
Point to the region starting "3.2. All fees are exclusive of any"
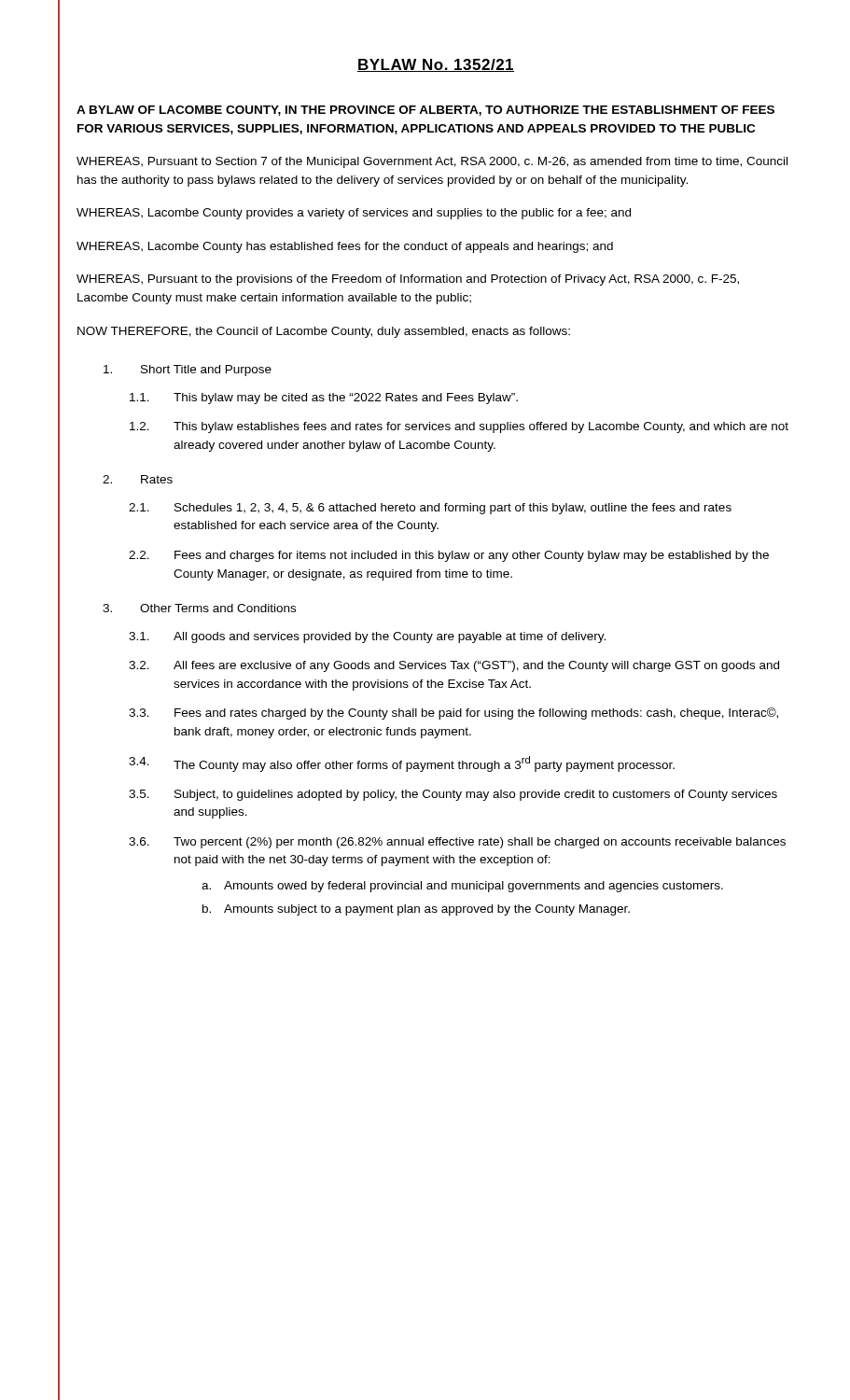462,675
